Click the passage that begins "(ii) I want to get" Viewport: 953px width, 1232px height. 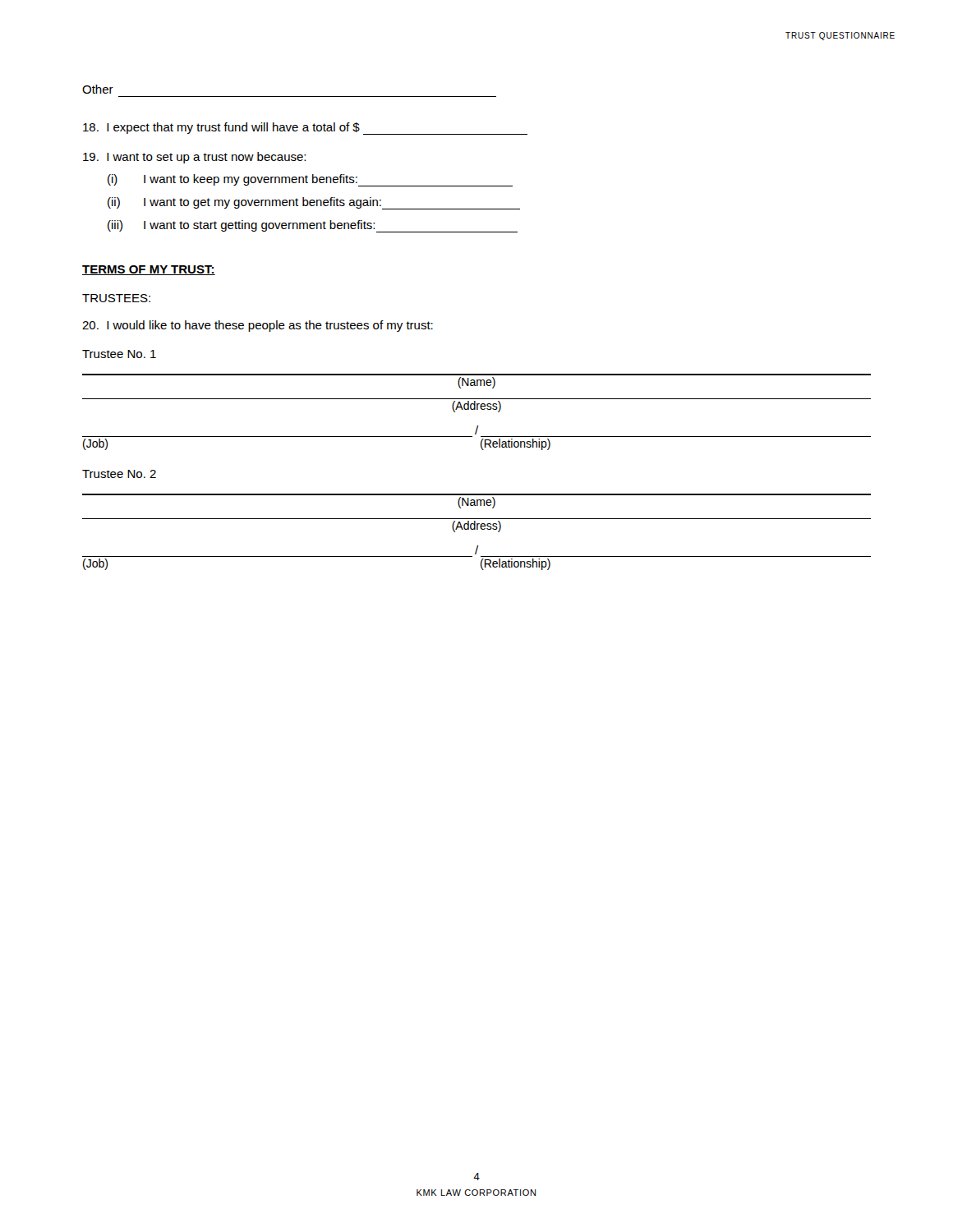tap(313, 202)
